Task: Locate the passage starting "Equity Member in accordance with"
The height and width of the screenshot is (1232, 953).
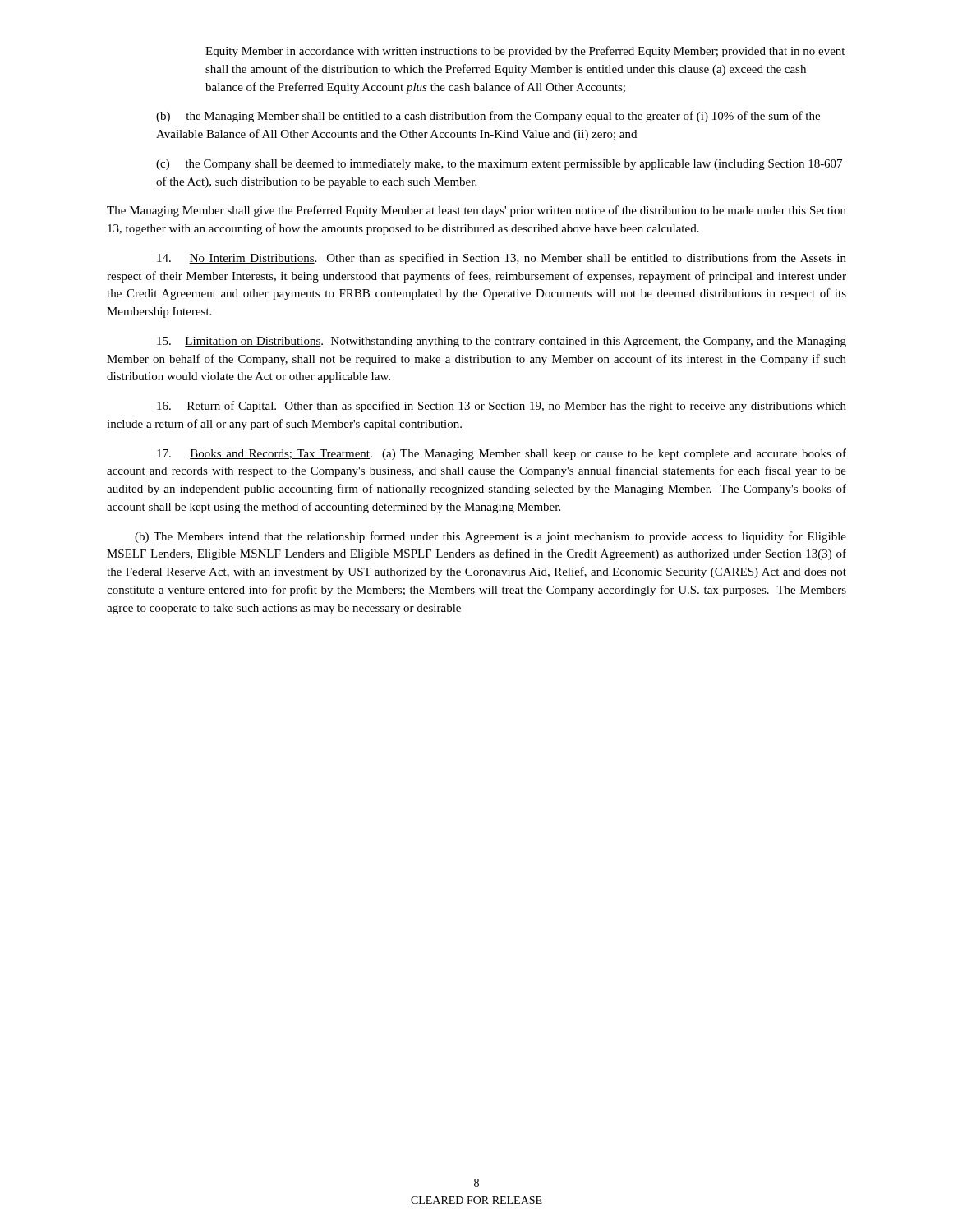Action: click(525, 69)
